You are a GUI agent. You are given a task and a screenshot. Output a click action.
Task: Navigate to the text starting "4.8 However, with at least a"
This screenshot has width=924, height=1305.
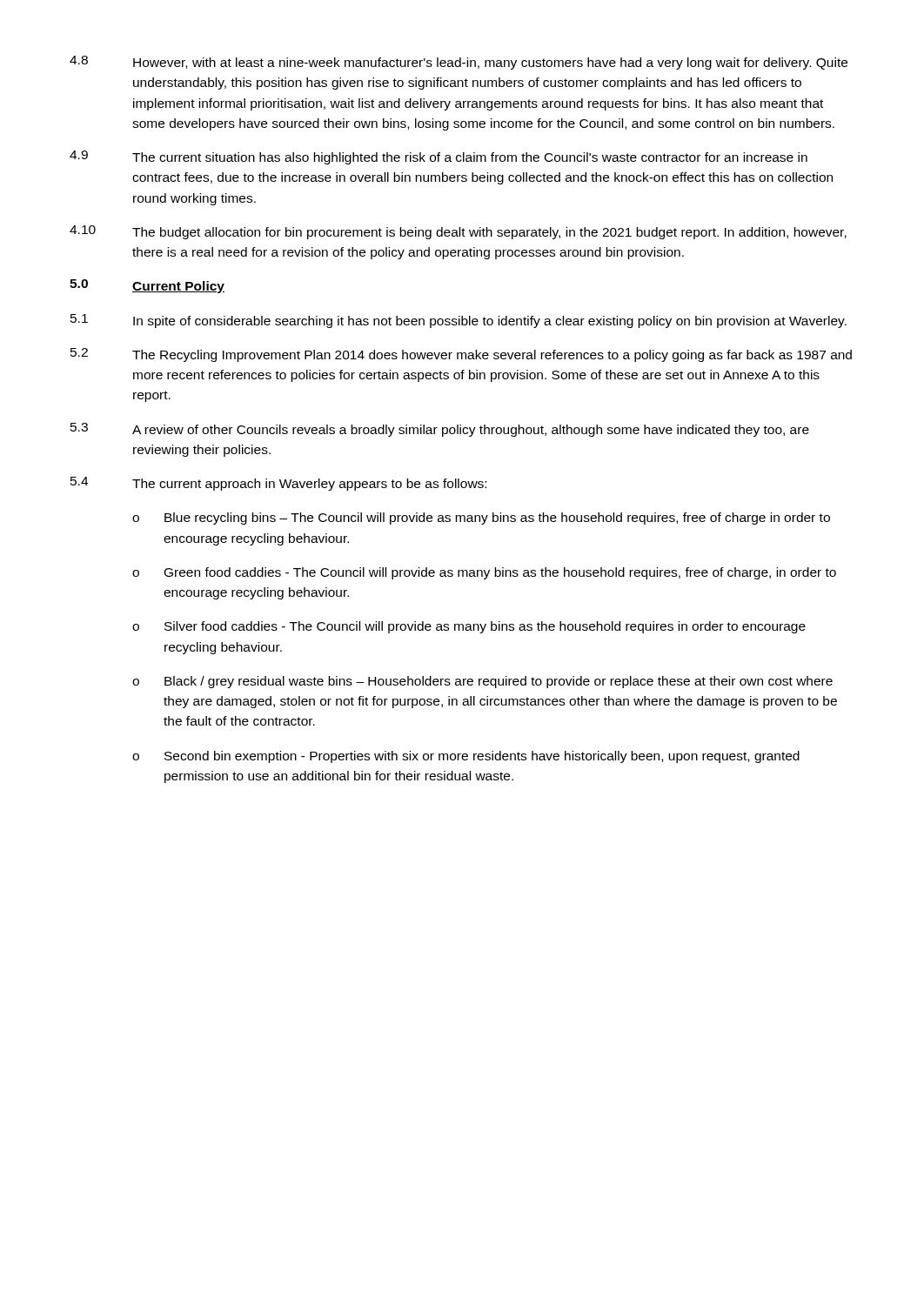click(462, 93)
